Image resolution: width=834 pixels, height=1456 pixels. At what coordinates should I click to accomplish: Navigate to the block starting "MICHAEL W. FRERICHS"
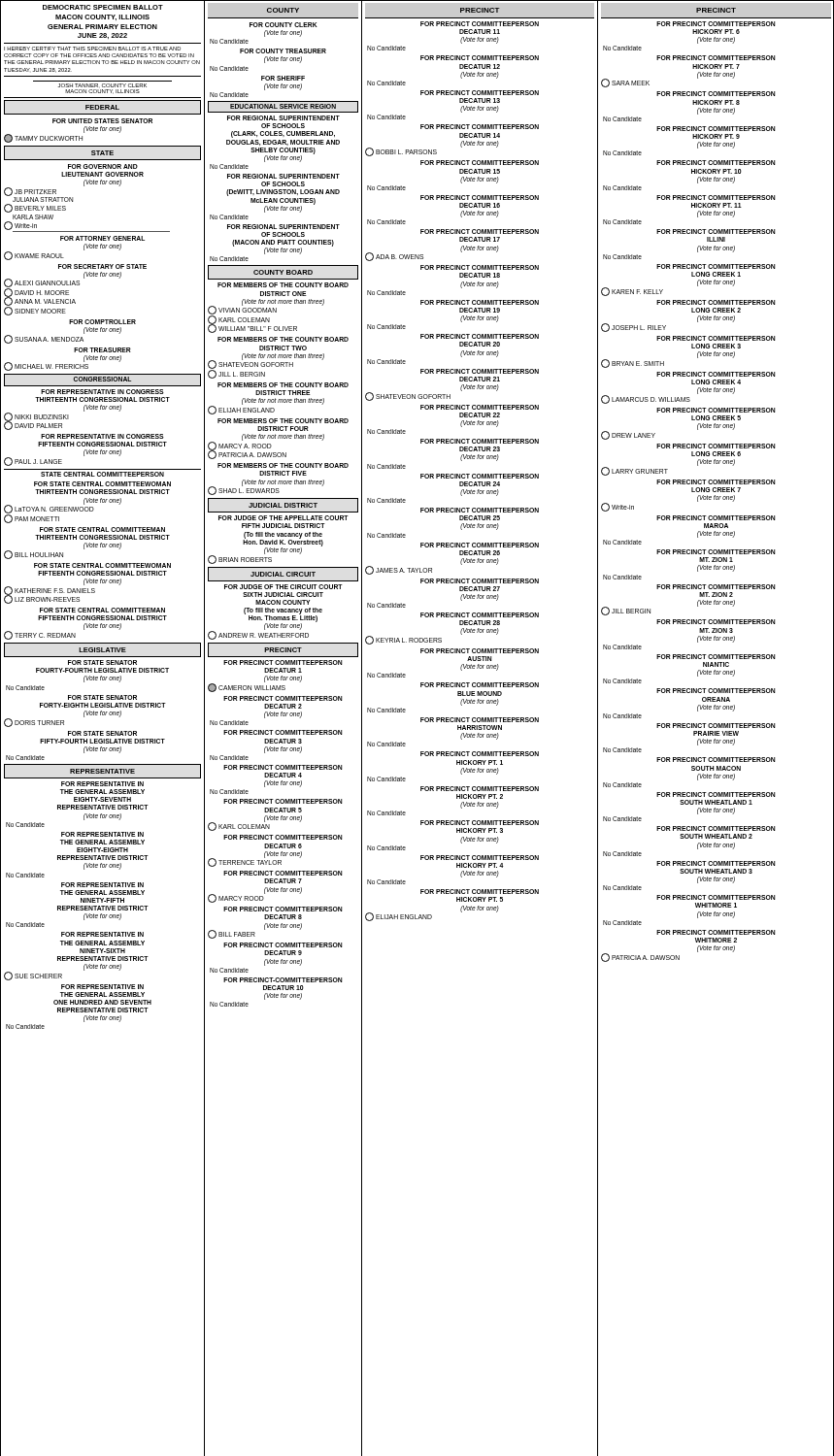(x=46, y=367)
